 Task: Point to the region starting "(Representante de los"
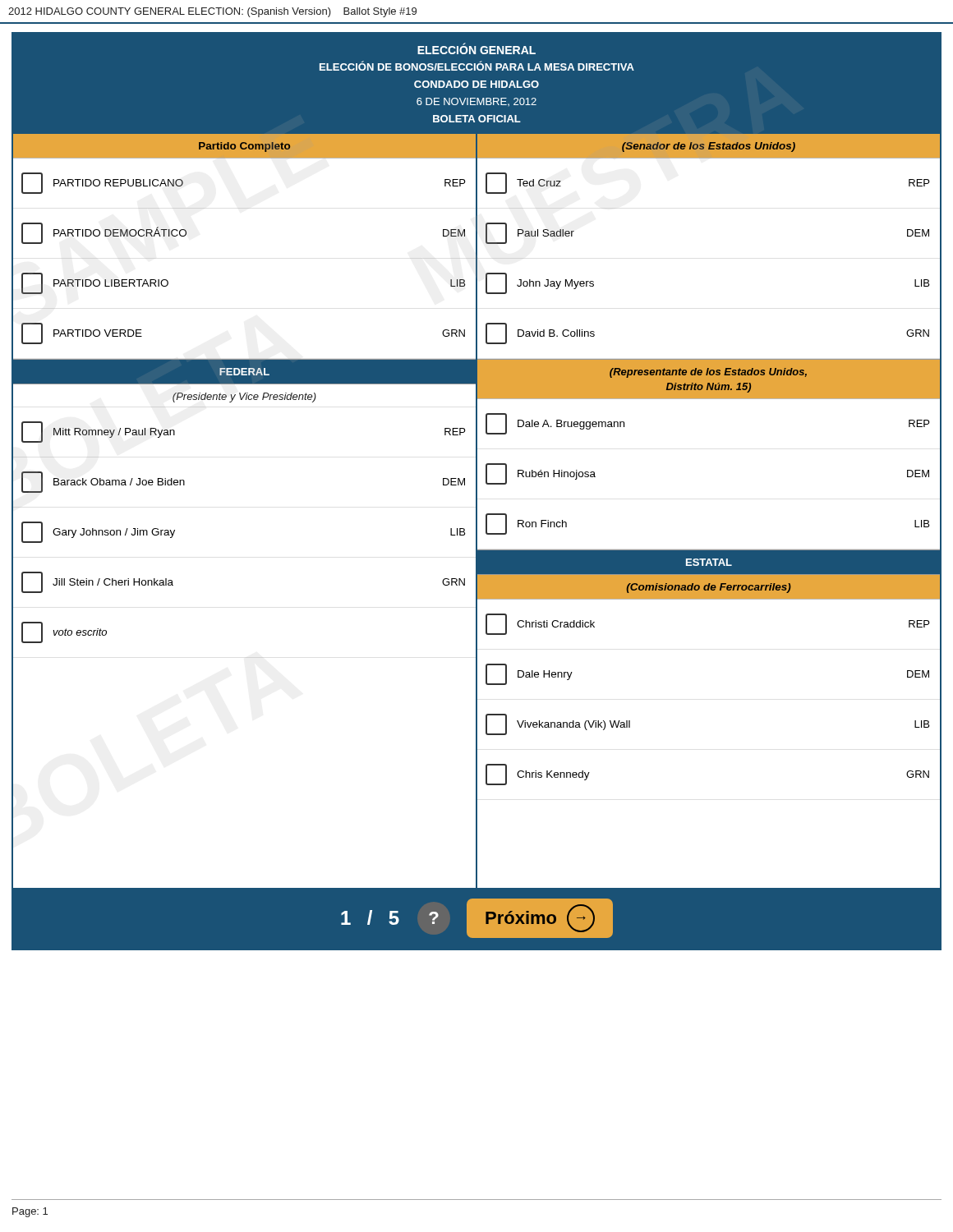(709, 379)
